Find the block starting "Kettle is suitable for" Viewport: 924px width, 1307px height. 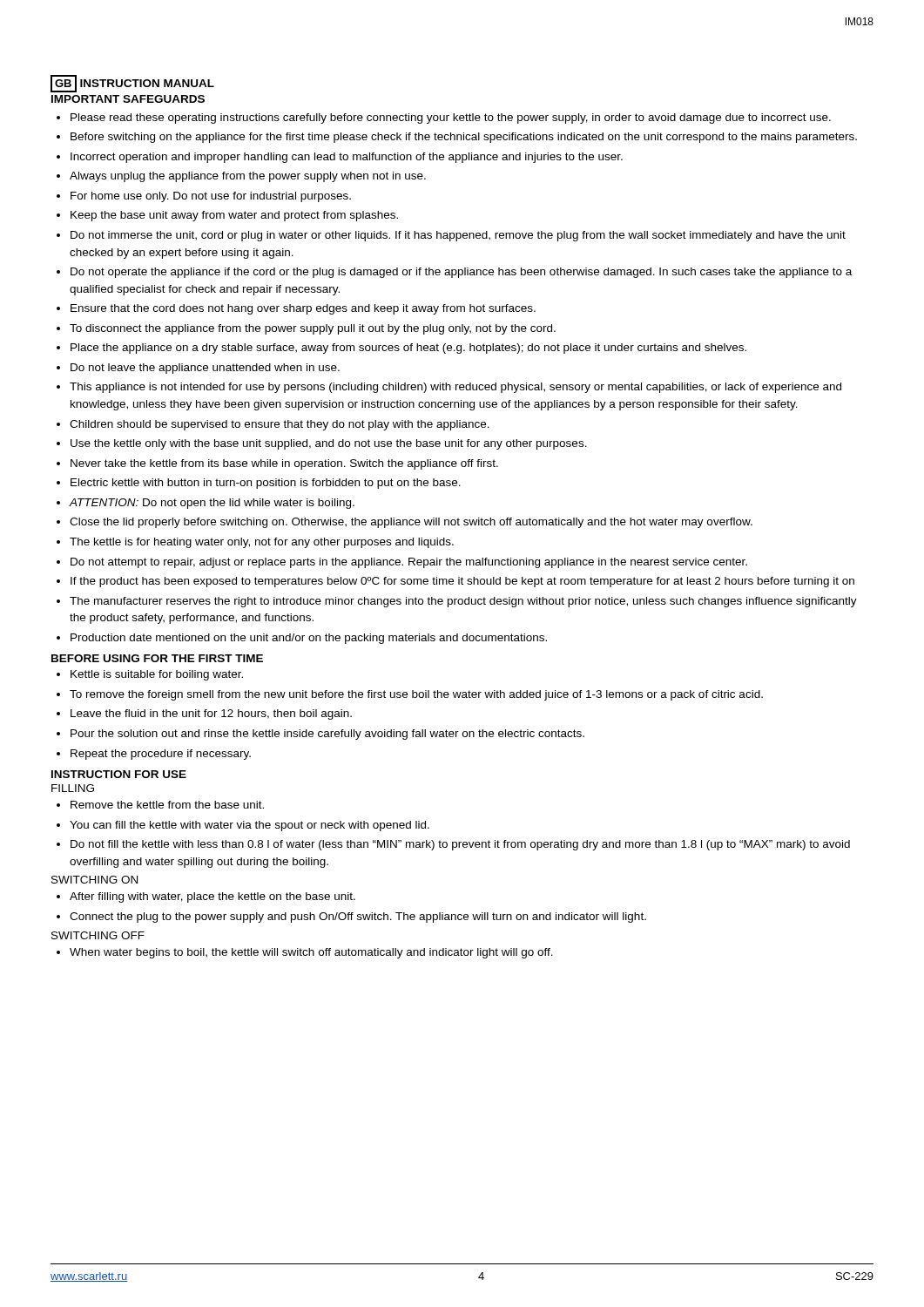(x=157, y=674)
